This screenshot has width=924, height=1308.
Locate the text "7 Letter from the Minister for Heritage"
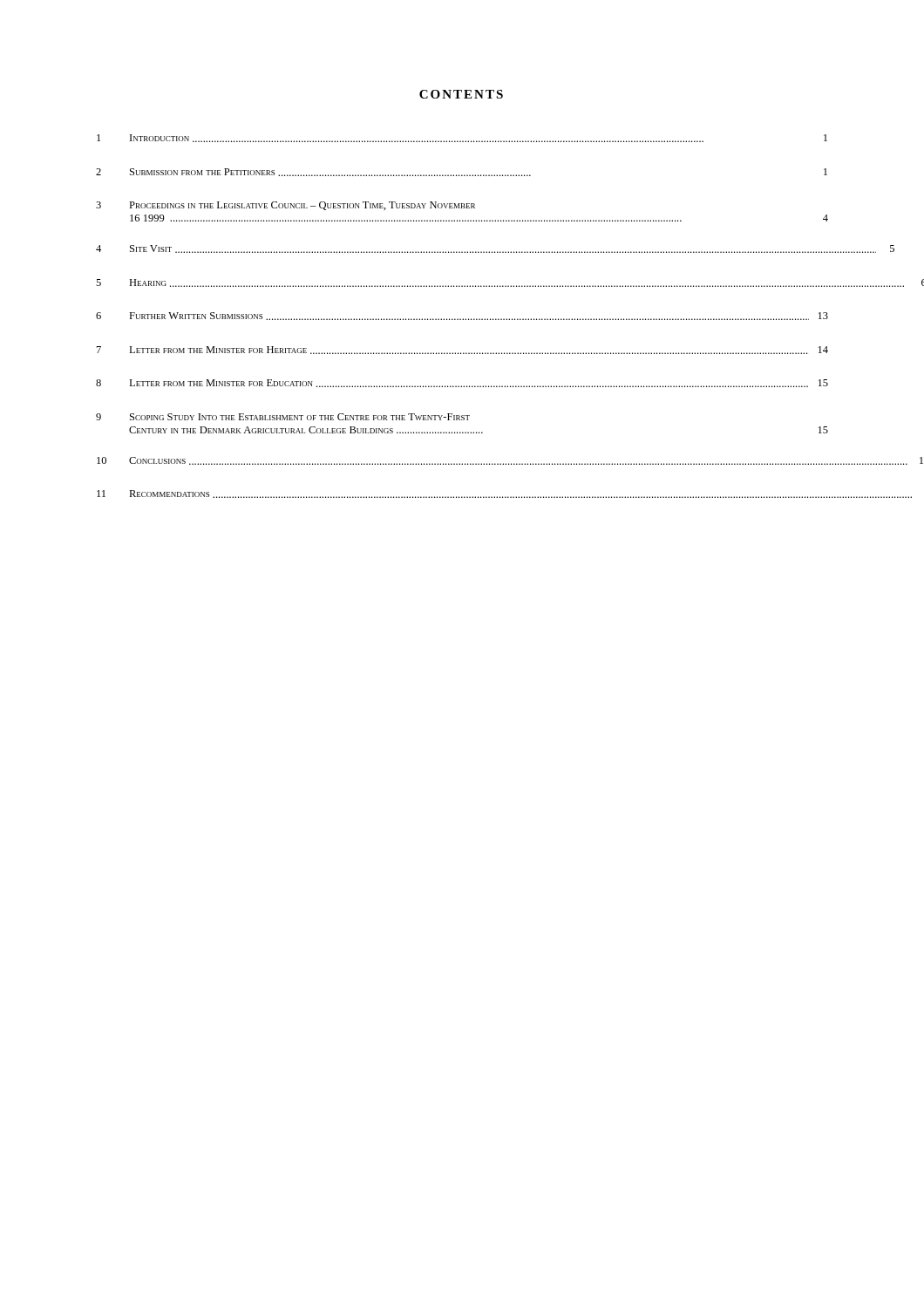462,351
